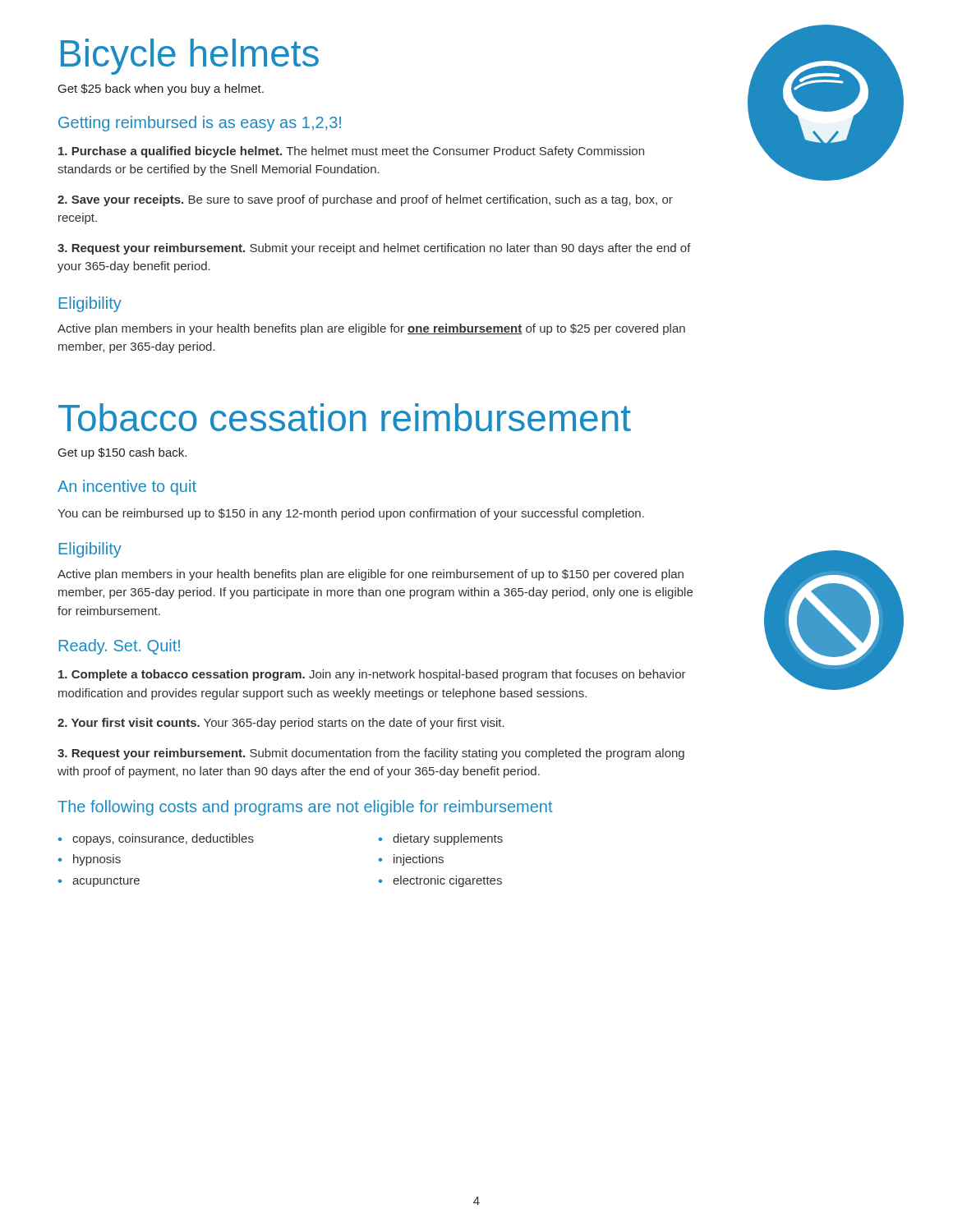Click where it says "Getting reimbursed is as easy as 1,2,3!"
The width and height of the screenshot is (953, 1232).
200,124
